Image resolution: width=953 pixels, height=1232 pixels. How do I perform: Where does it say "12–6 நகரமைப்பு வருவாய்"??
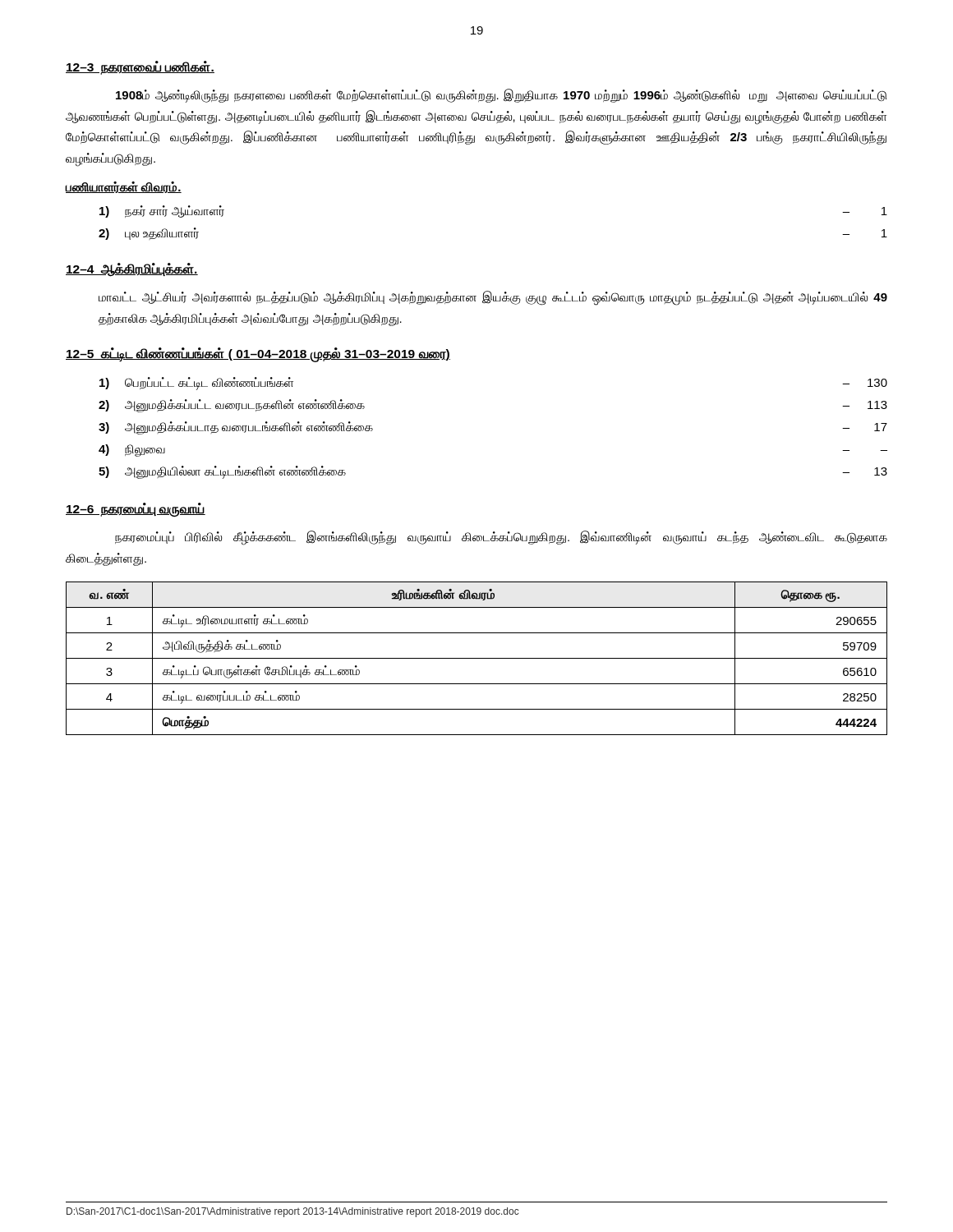coord(135,509)
